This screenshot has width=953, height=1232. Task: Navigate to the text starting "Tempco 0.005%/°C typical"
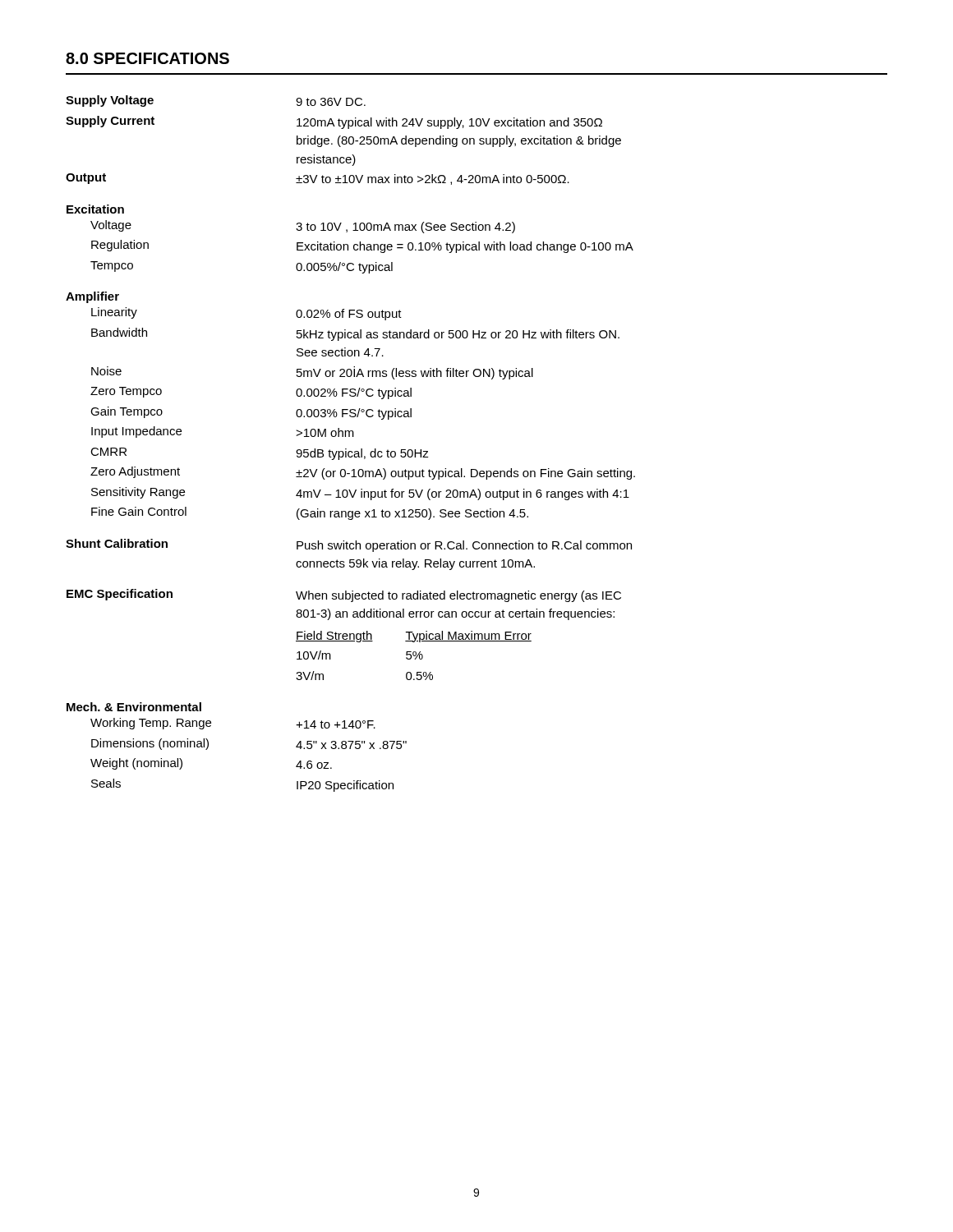point(108,267)
